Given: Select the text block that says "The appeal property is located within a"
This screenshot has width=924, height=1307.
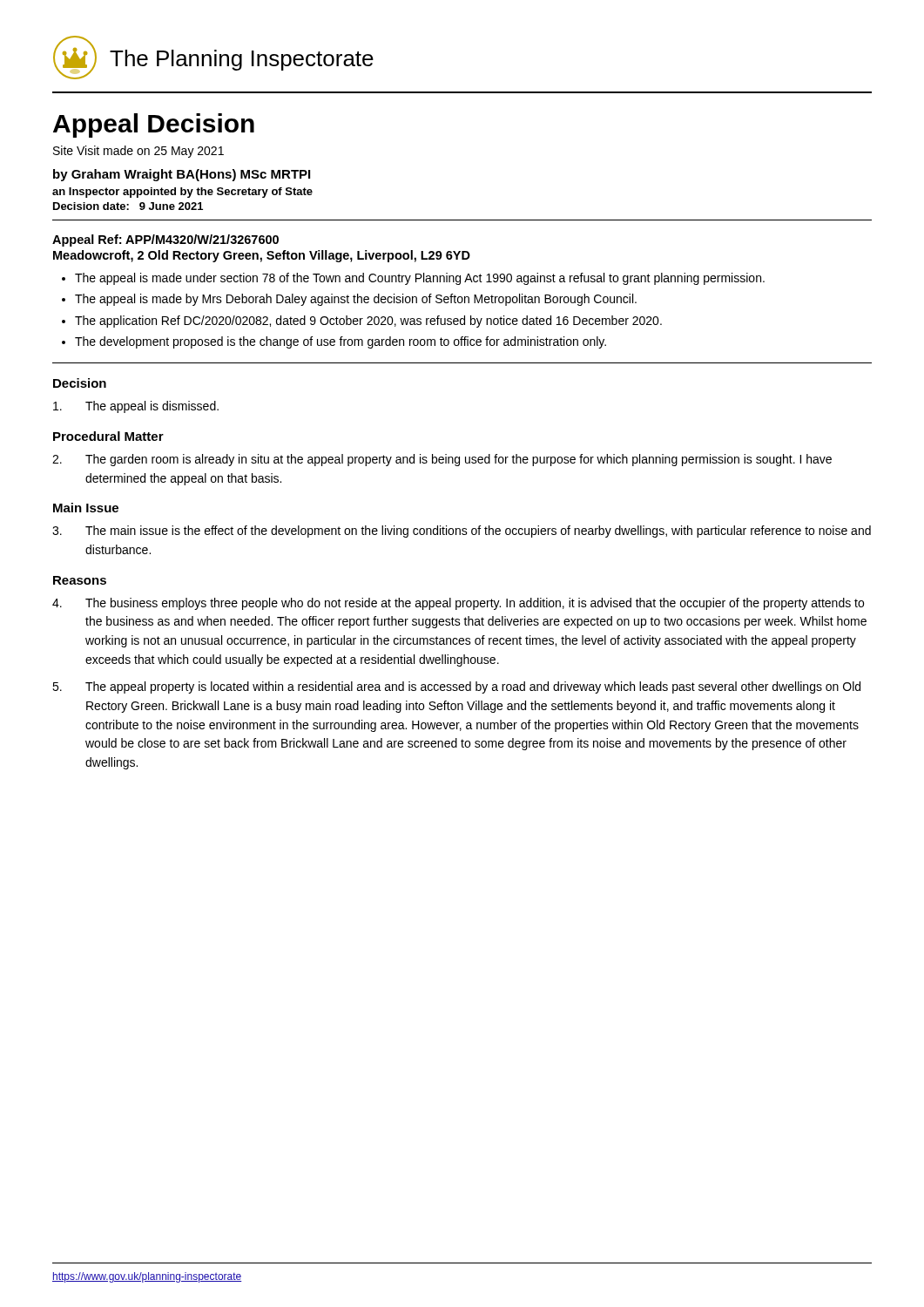Looking at the screenshot, I should [x=462, y=725].
